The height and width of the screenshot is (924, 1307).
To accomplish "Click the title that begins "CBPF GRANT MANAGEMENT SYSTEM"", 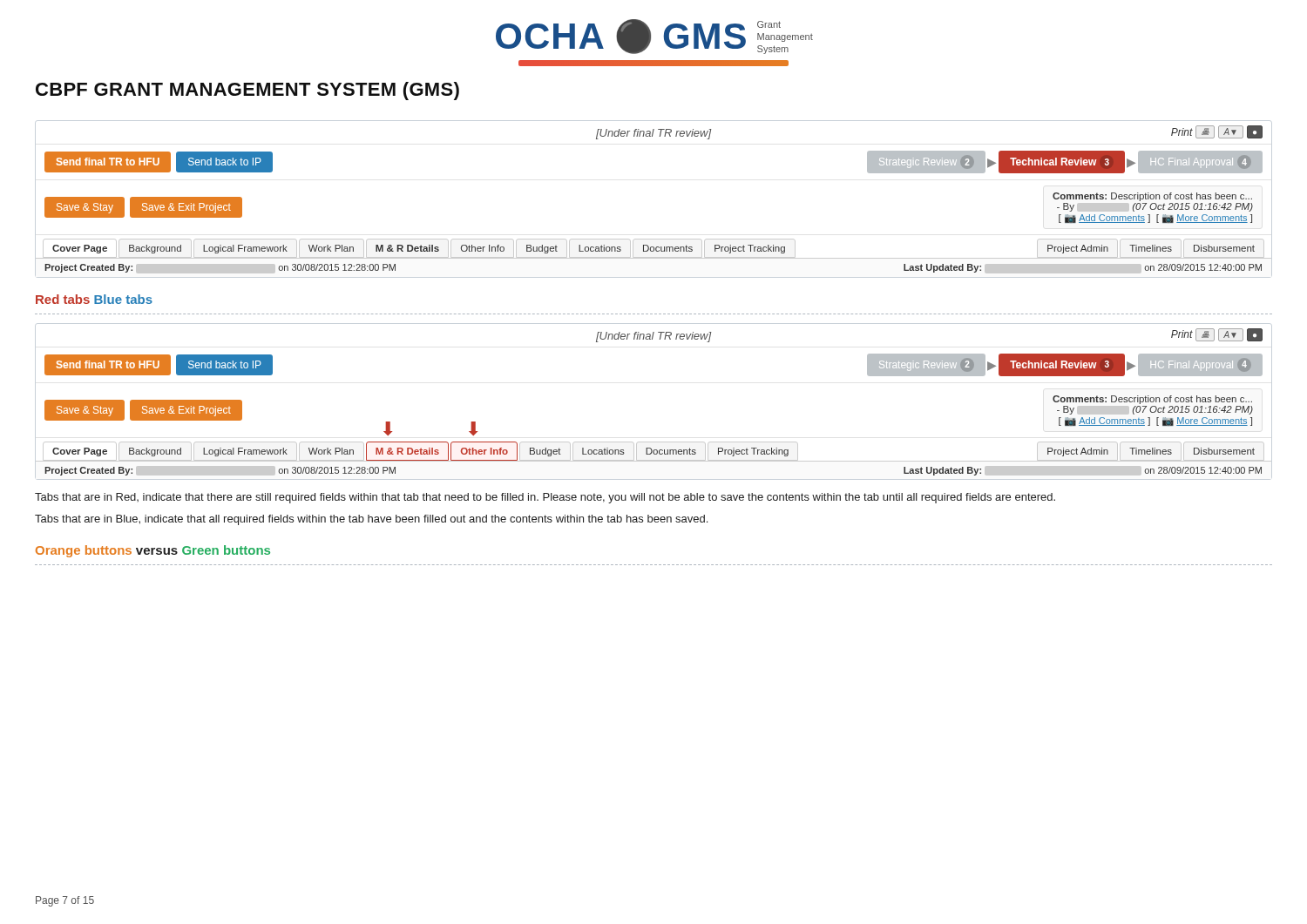I will [248, 89].
